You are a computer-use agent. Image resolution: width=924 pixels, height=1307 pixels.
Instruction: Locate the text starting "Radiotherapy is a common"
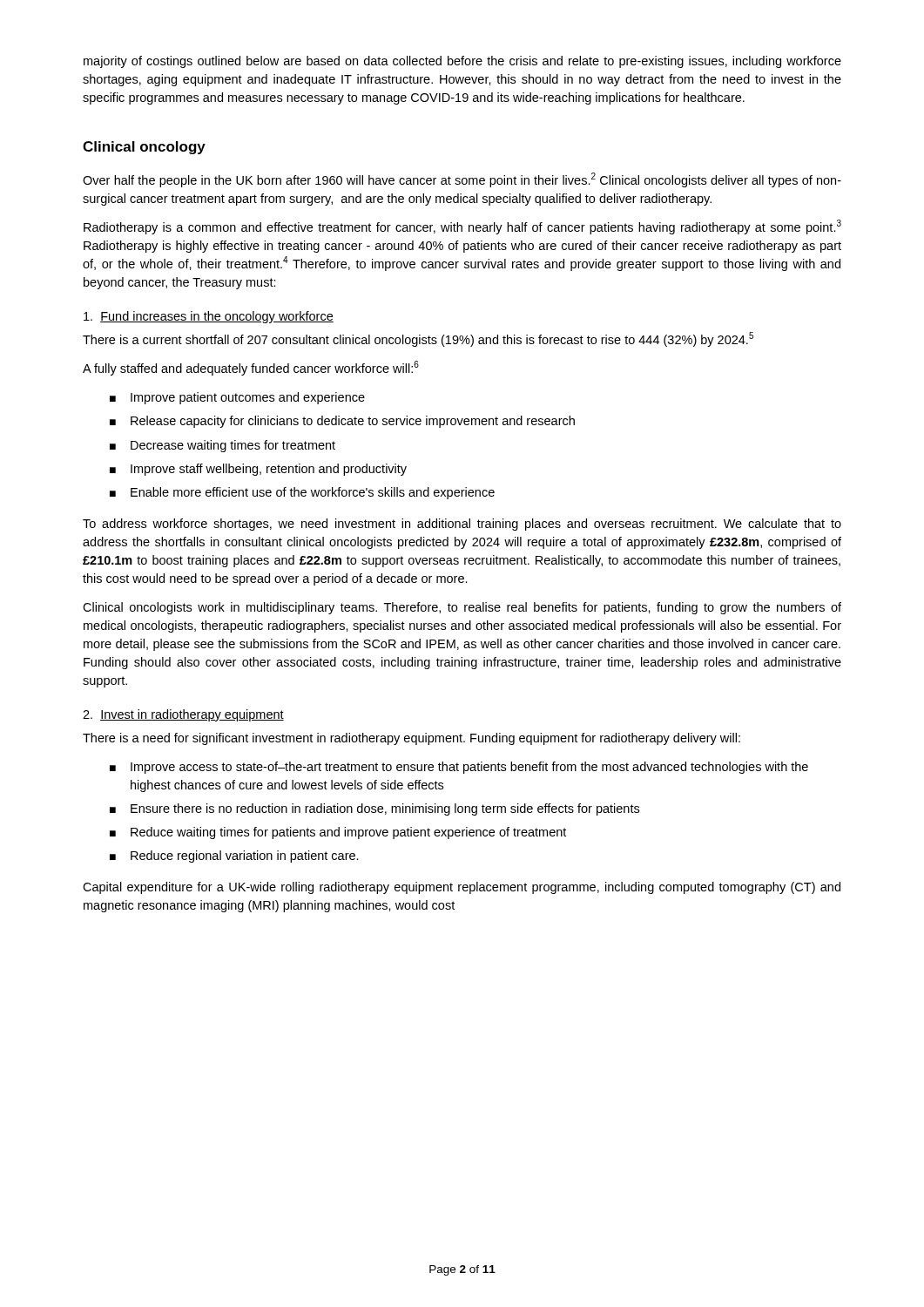coord(462,254)
